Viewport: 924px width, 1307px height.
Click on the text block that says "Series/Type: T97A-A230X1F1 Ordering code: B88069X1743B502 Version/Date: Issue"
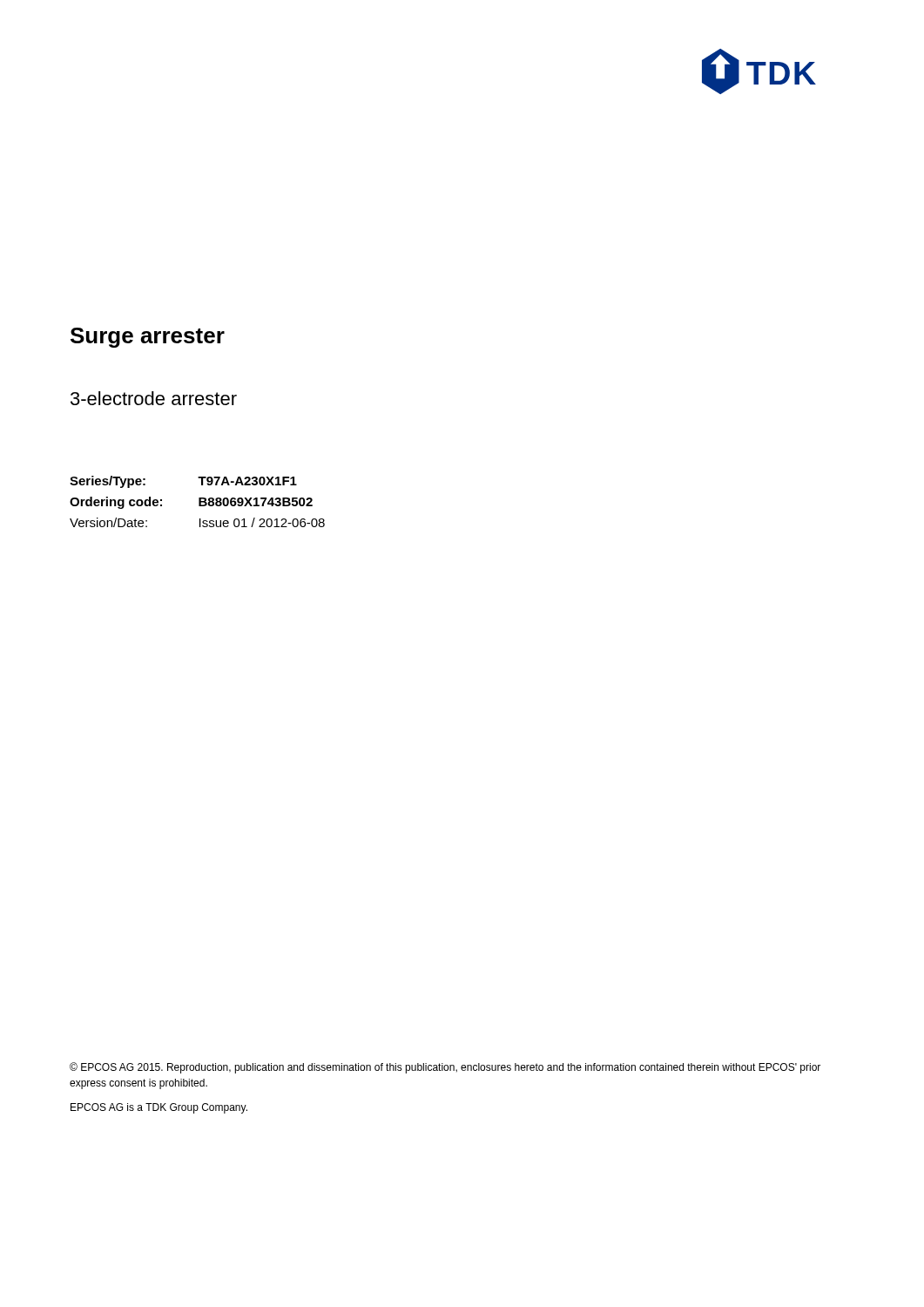point(197,502)
